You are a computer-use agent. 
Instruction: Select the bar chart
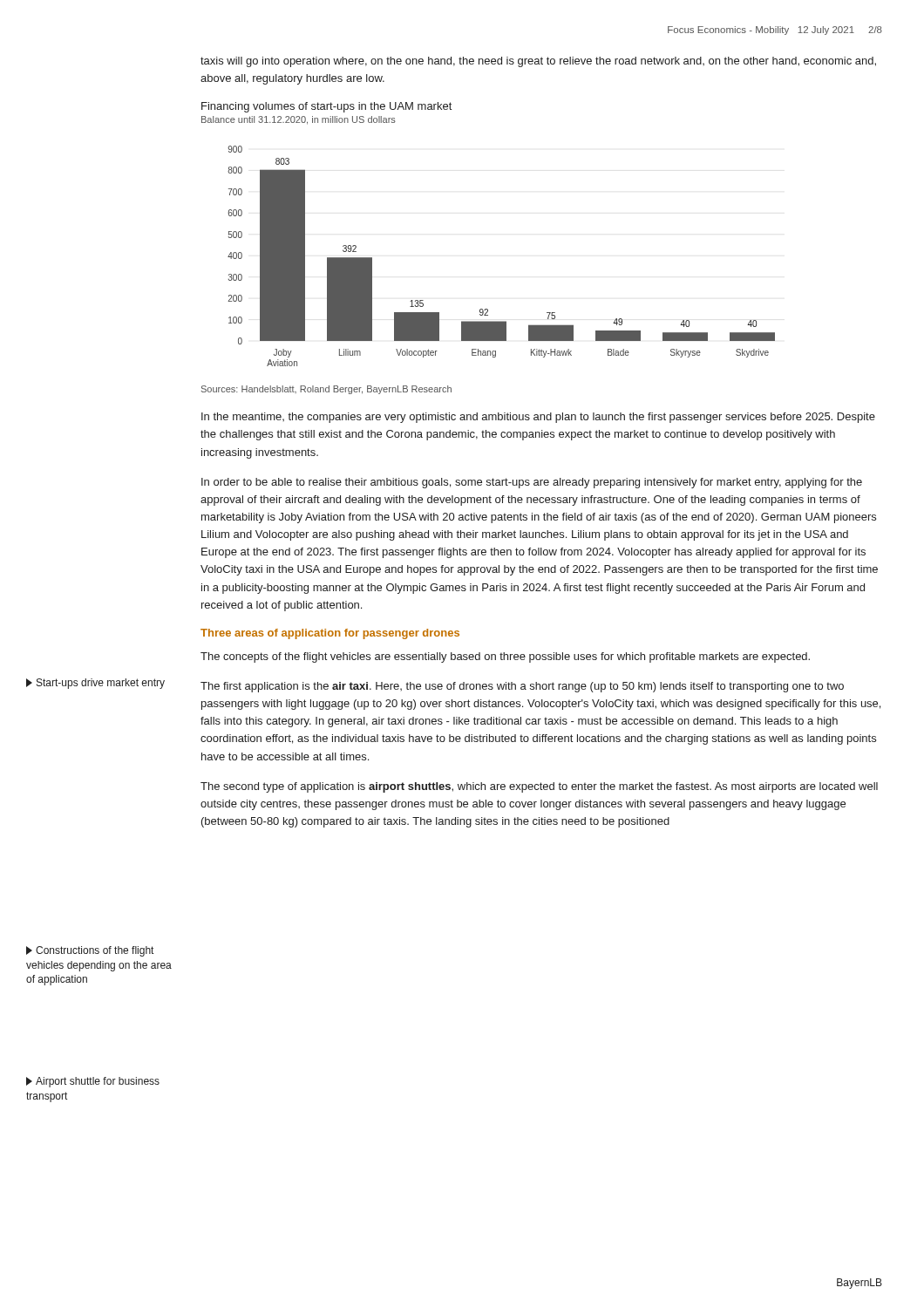point(497,255)
